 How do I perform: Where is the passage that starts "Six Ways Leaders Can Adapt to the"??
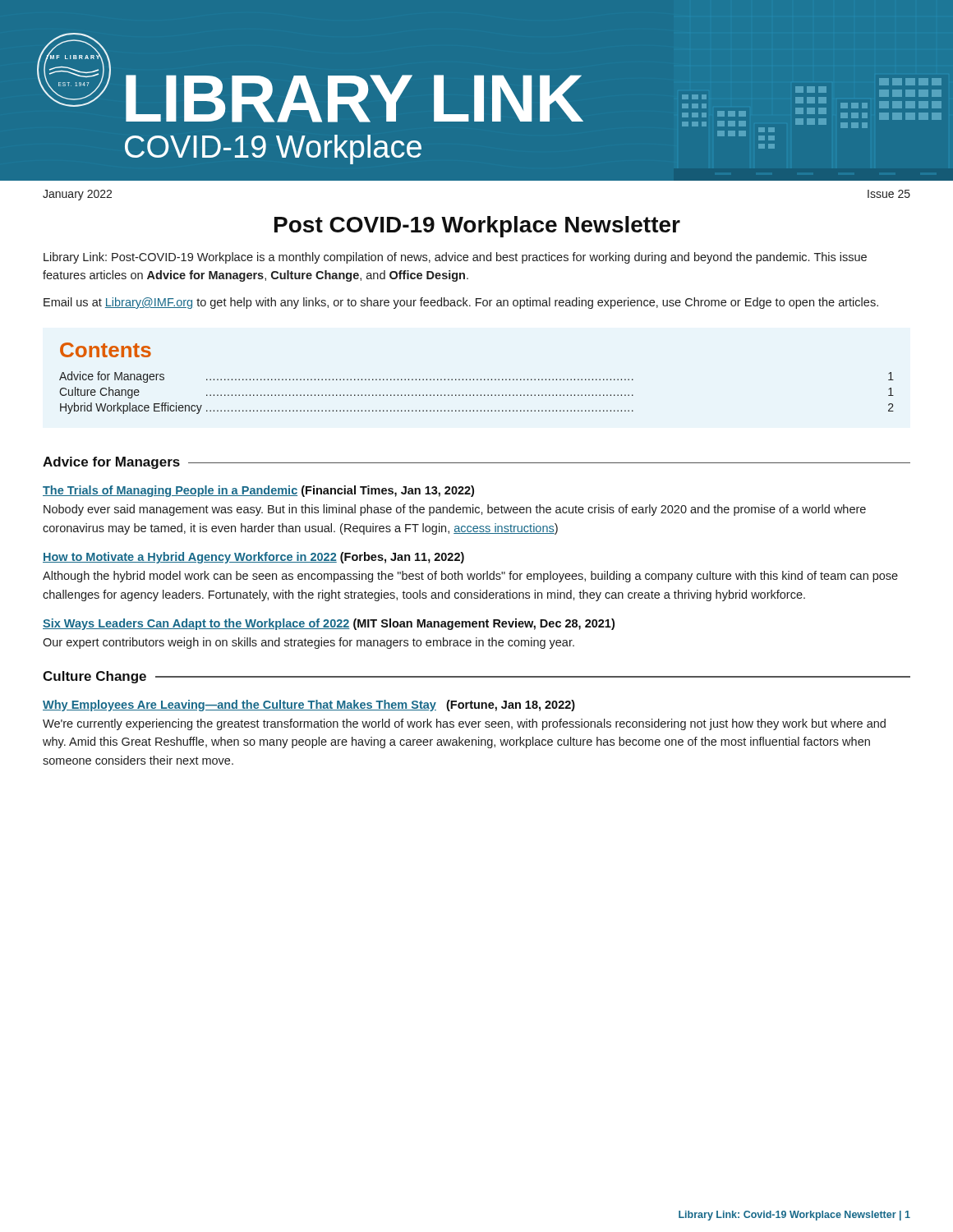tap(476, 635)
